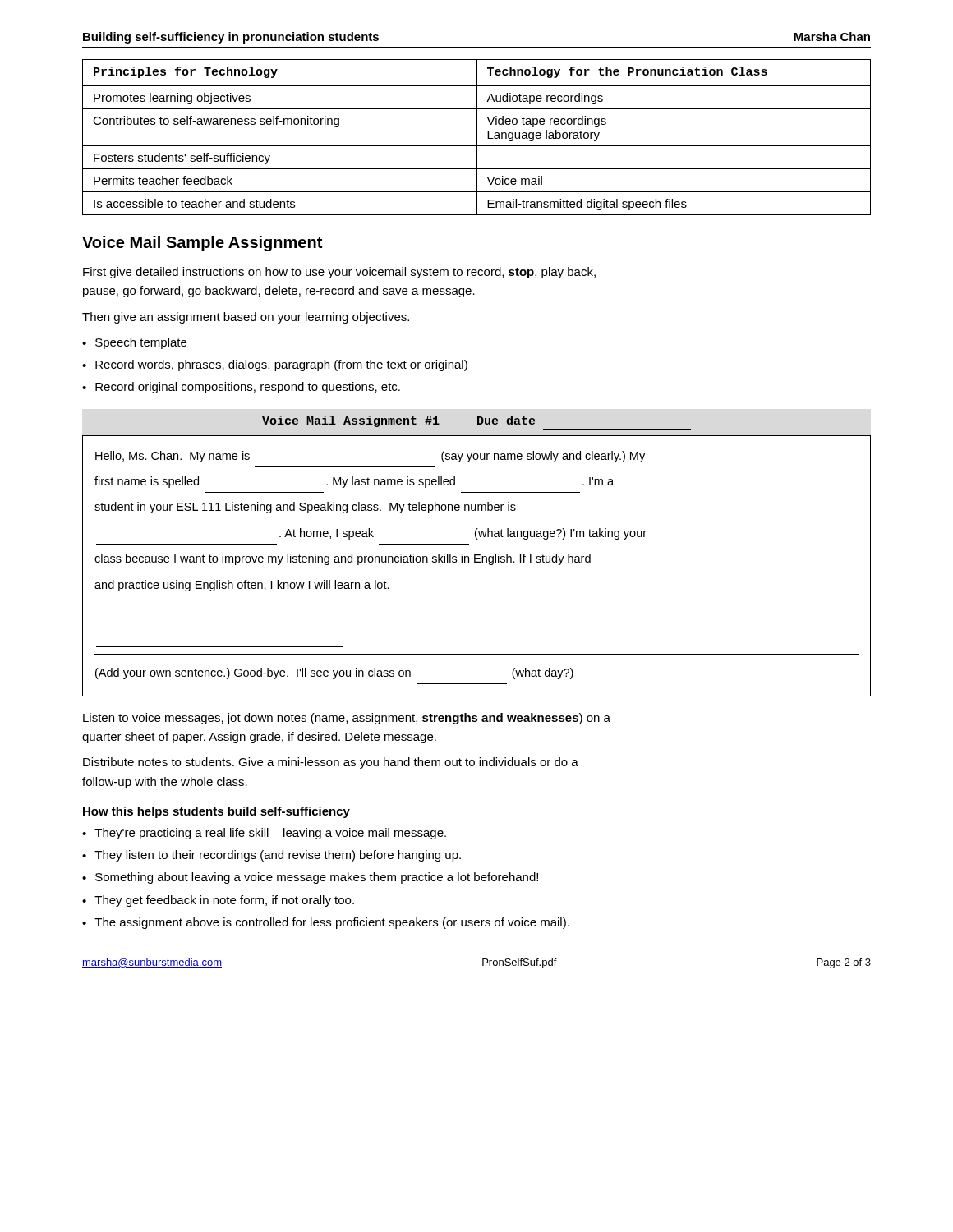Find the list item that says "• The assignment above is"
Image resolution: width=953 pixels, height=1232 pixels.
(x=326, y=922)
